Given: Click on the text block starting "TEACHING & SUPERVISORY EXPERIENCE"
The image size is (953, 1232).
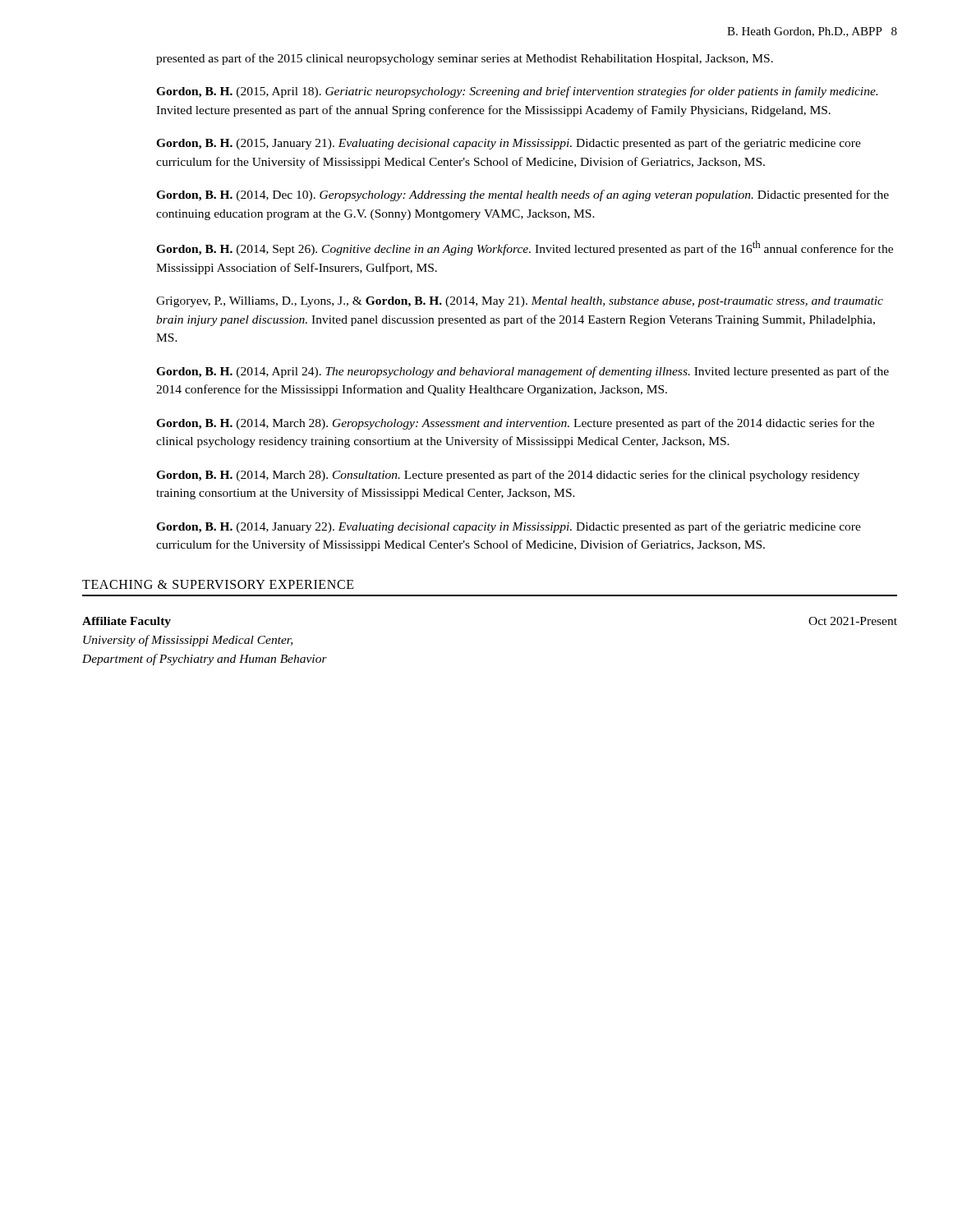Looking at the screenshot, I should click(x=218, y=584).
